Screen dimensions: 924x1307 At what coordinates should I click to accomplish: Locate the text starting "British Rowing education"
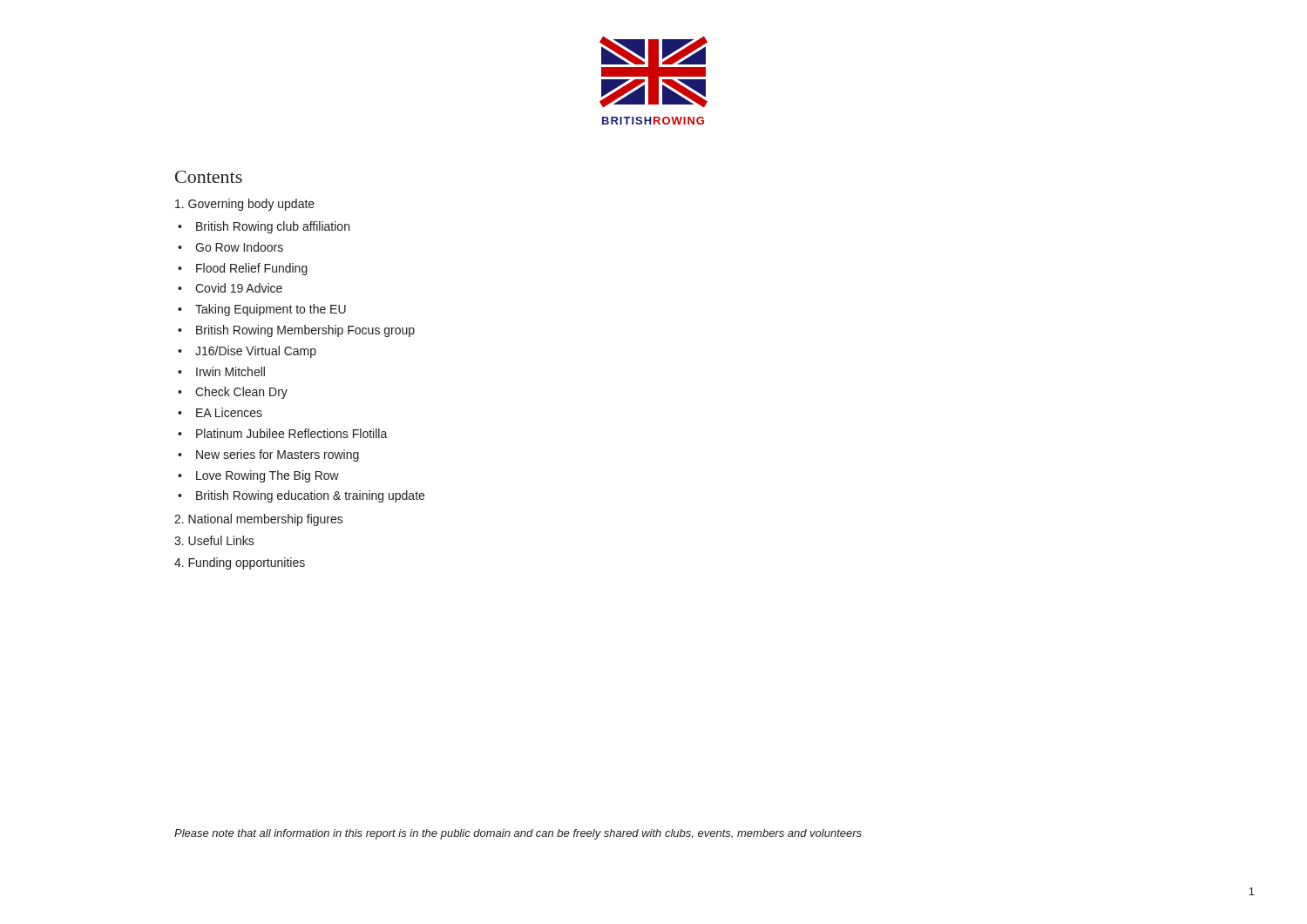point(310,496)
